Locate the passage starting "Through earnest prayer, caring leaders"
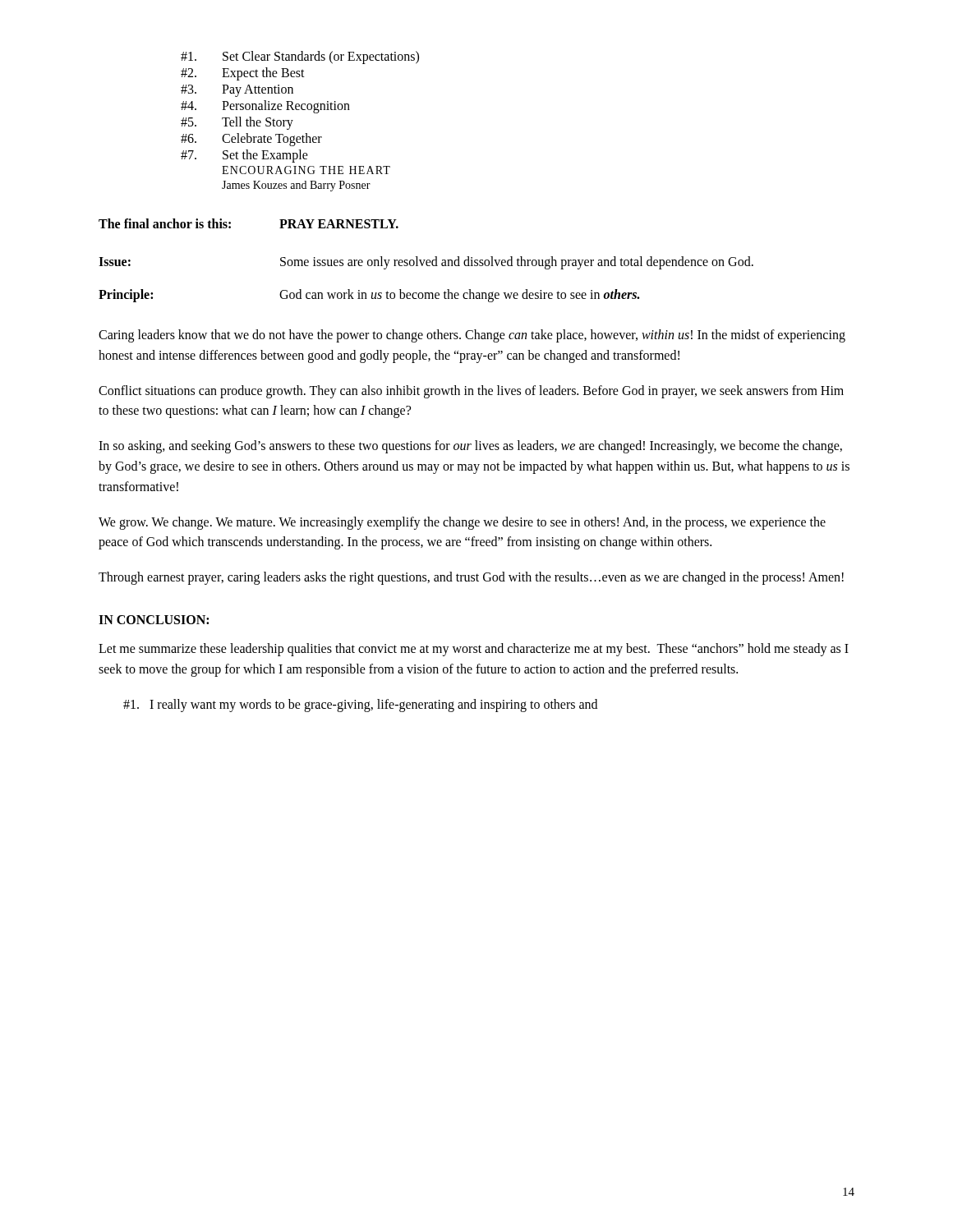953x1232 pixels. [472, 577]
